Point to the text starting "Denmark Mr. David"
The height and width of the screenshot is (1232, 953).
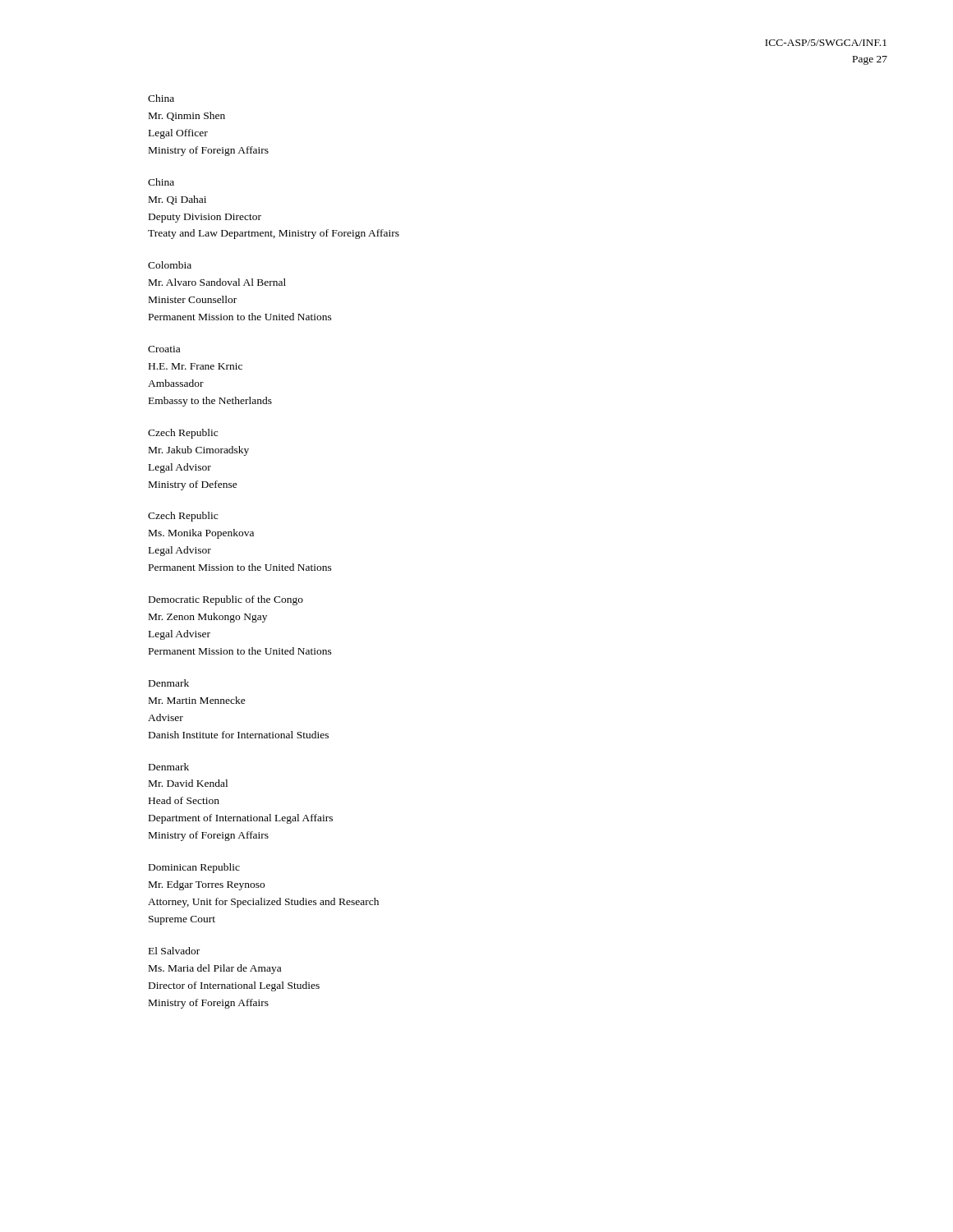(169, 767)
